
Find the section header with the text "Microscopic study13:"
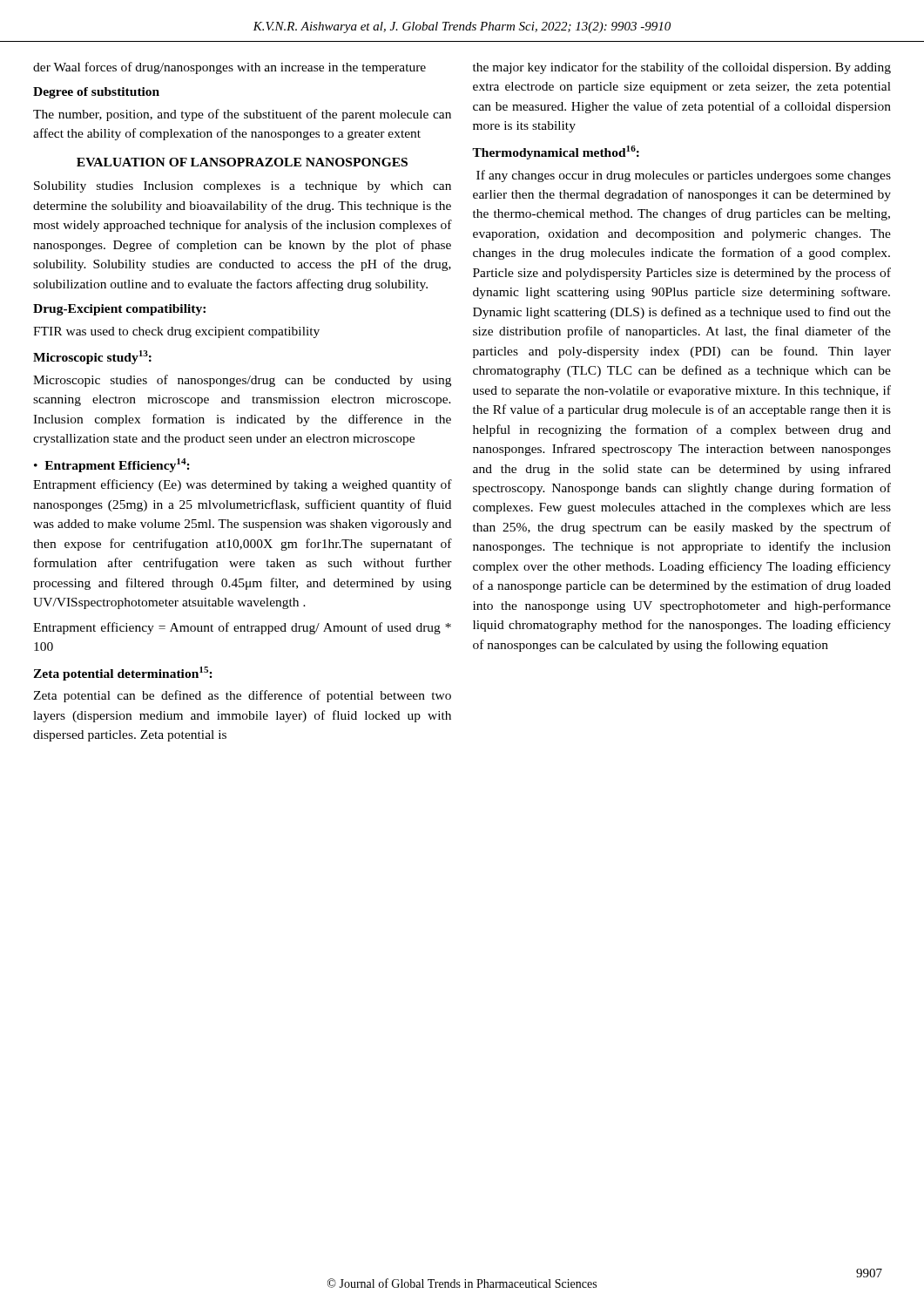pos(92,357)
